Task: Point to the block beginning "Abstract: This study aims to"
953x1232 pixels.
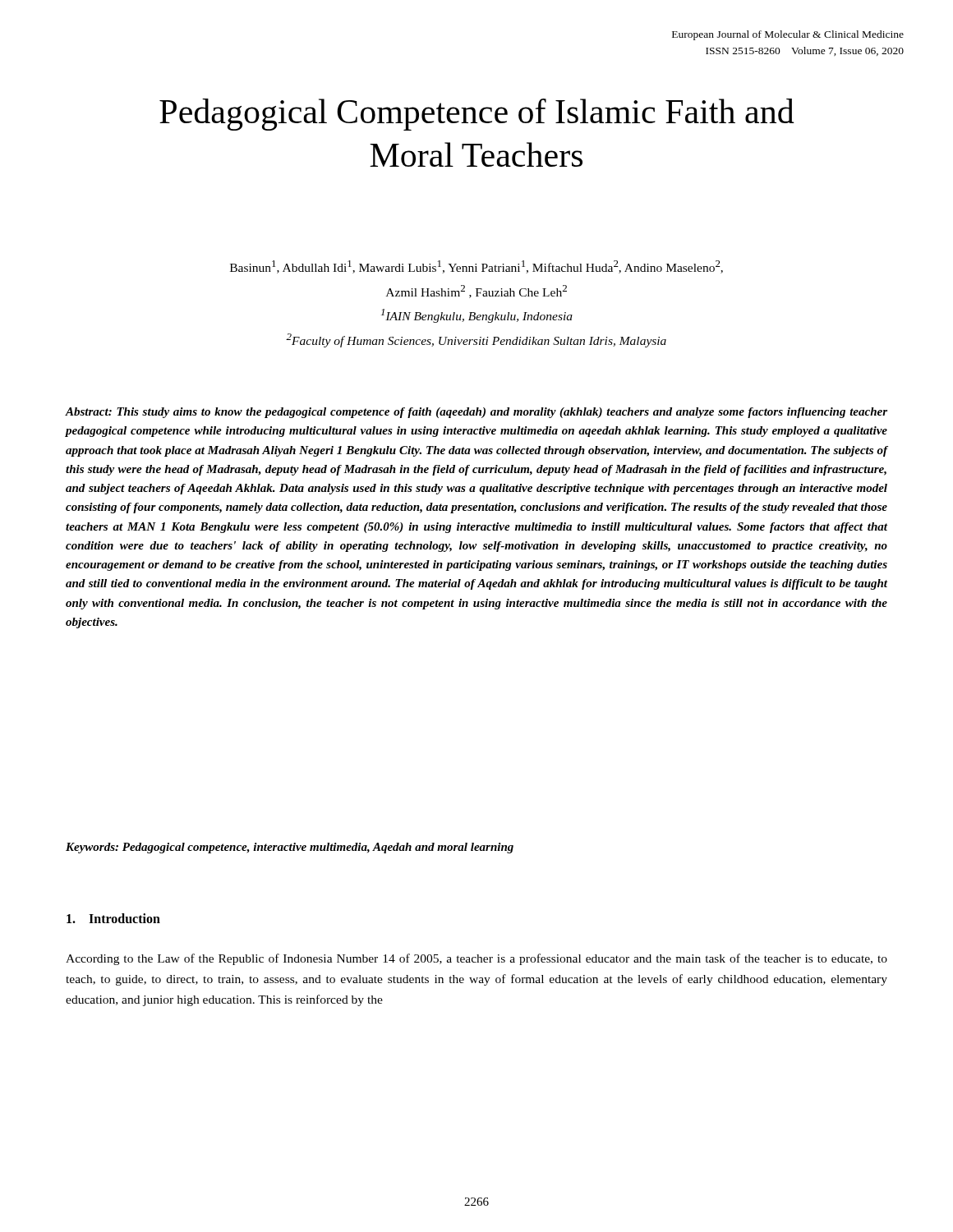Action: tap(476, 517)
